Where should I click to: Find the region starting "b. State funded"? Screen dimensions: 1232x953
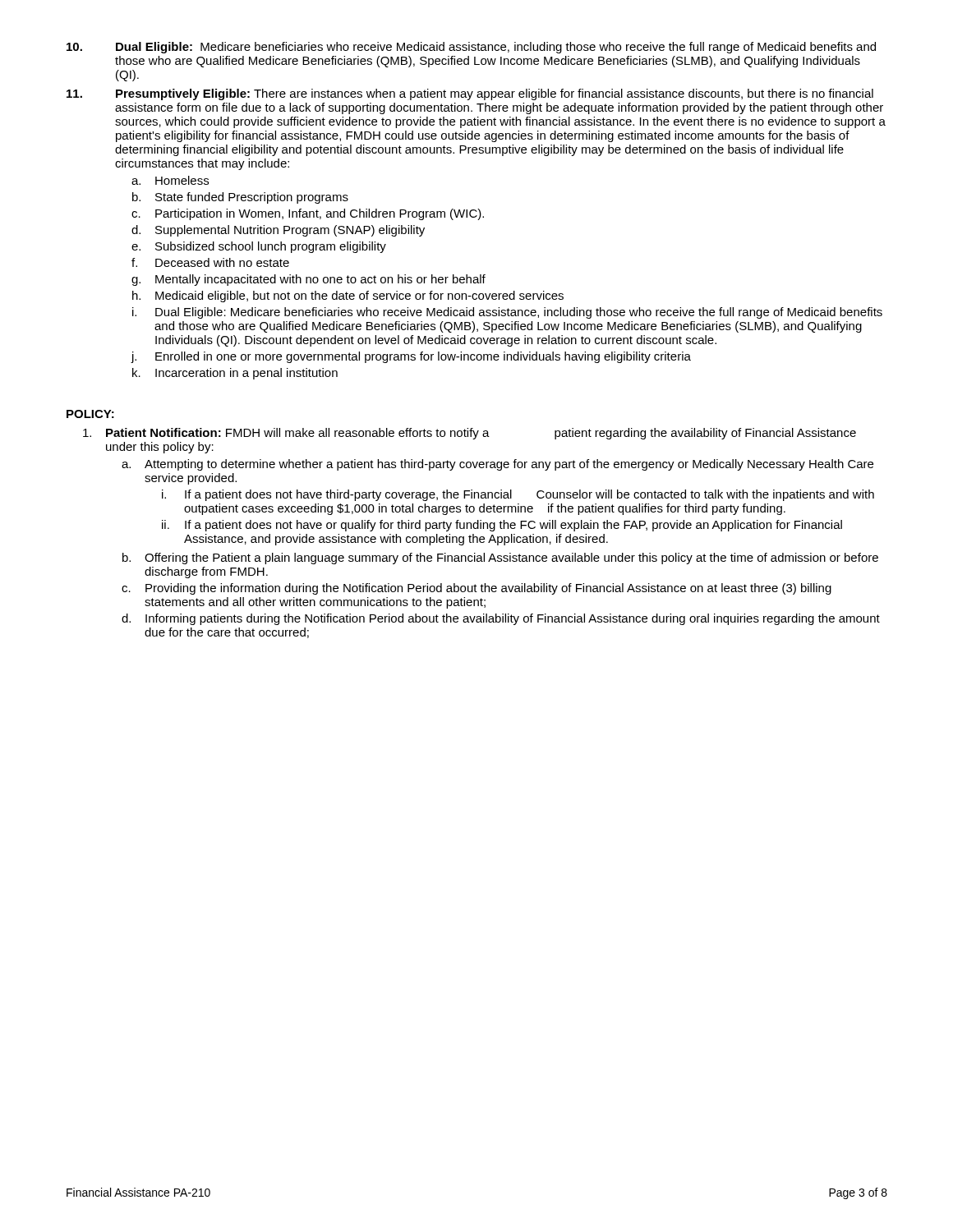240,198
